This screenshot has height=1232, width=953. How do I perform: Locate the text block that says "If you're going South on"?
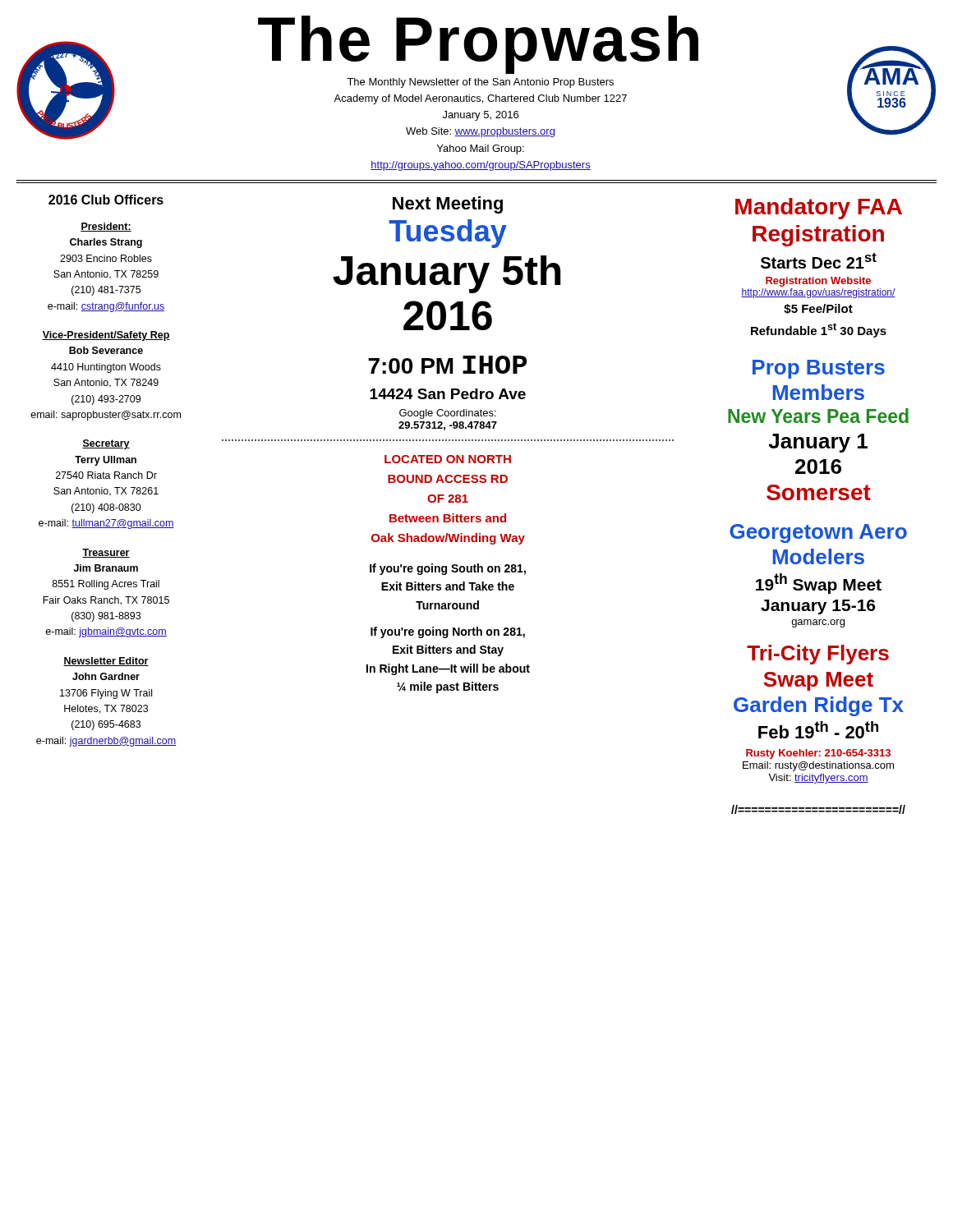pyautogui.click(x=448, y=587)
